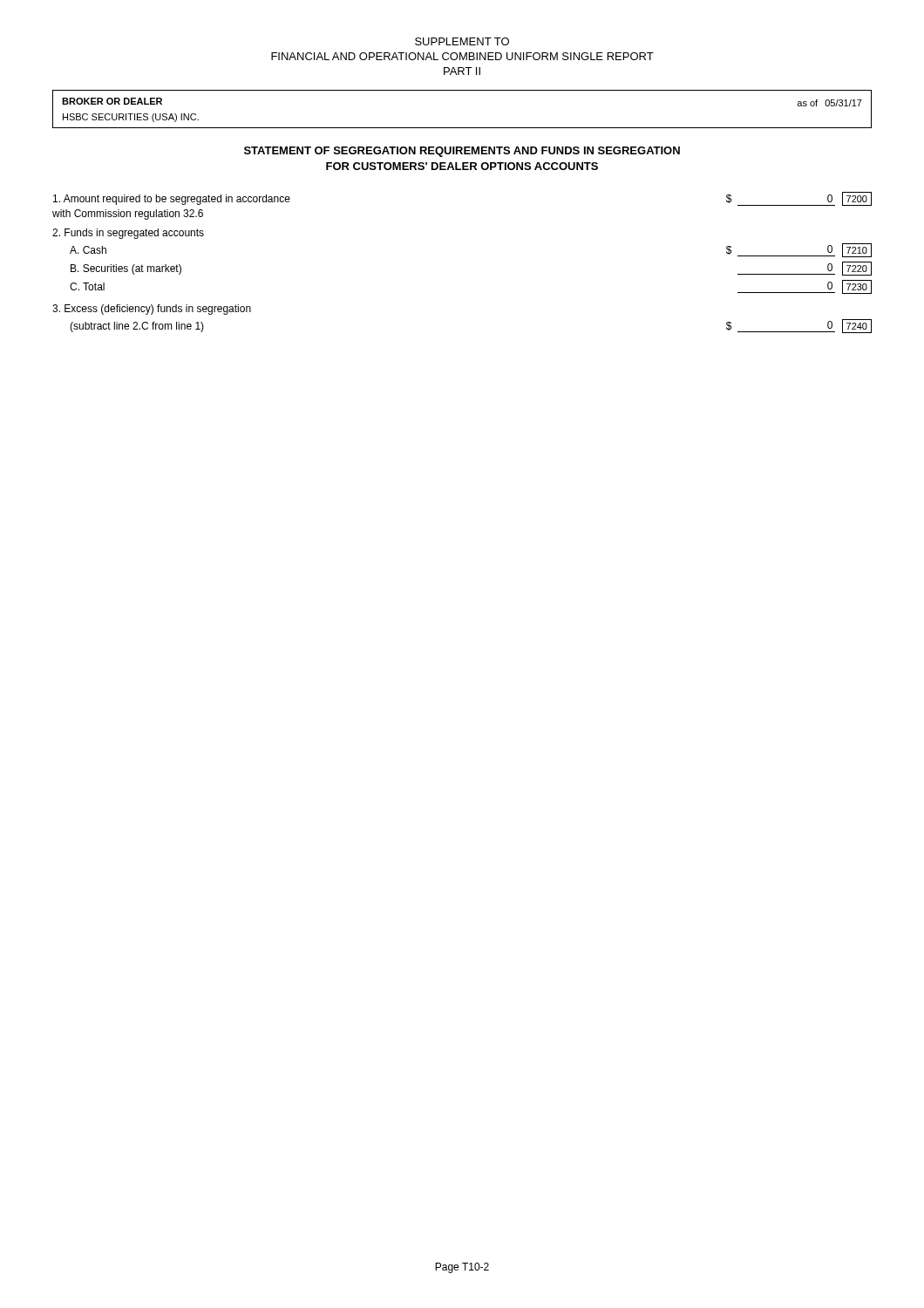Select the text block starting "(subtract line 2.C from line 1) $"
The width and height of the screenshot is (924, 1308).
(136, 326)
